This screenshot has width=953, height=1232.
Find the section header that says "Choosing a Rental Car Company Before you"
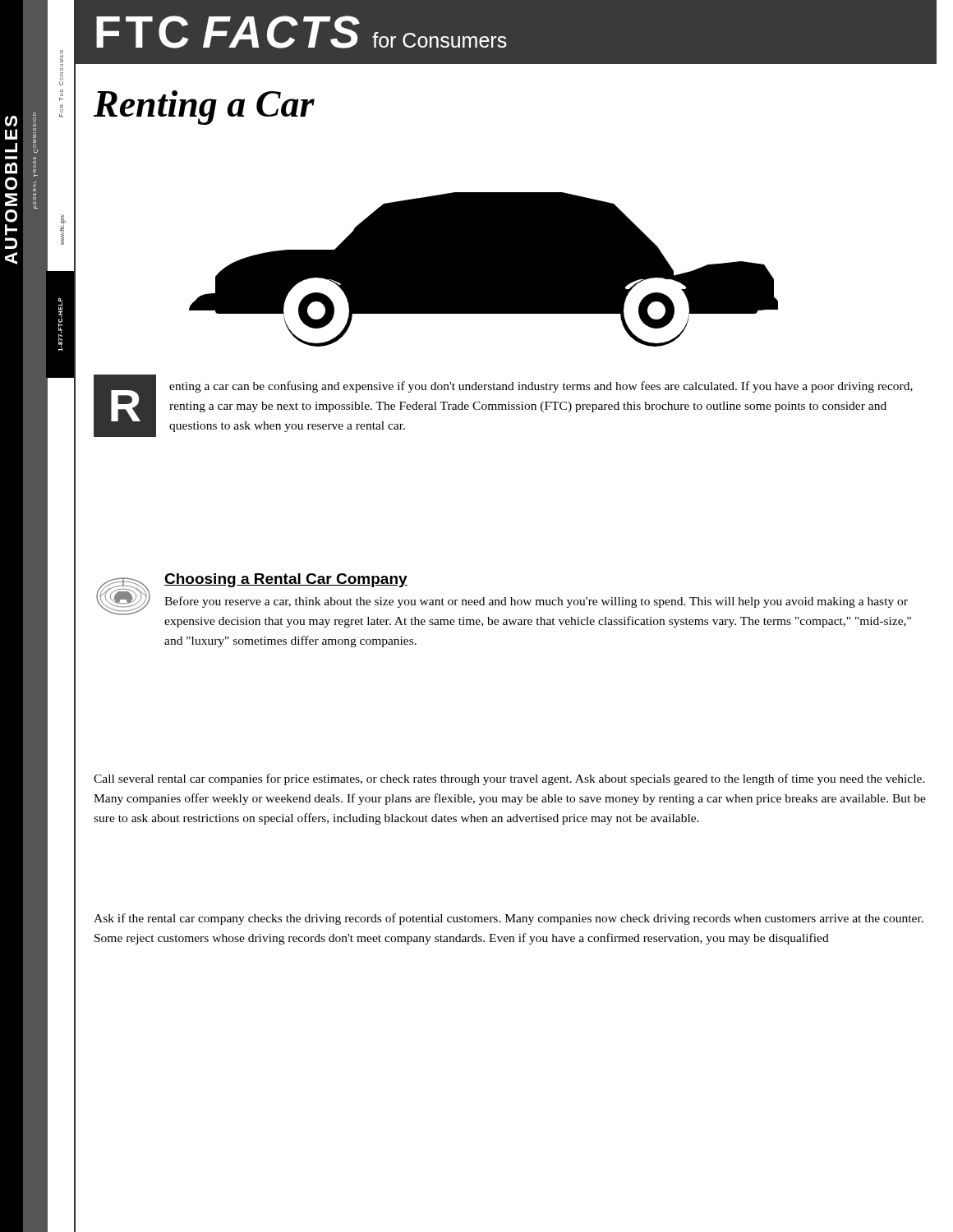546,610
